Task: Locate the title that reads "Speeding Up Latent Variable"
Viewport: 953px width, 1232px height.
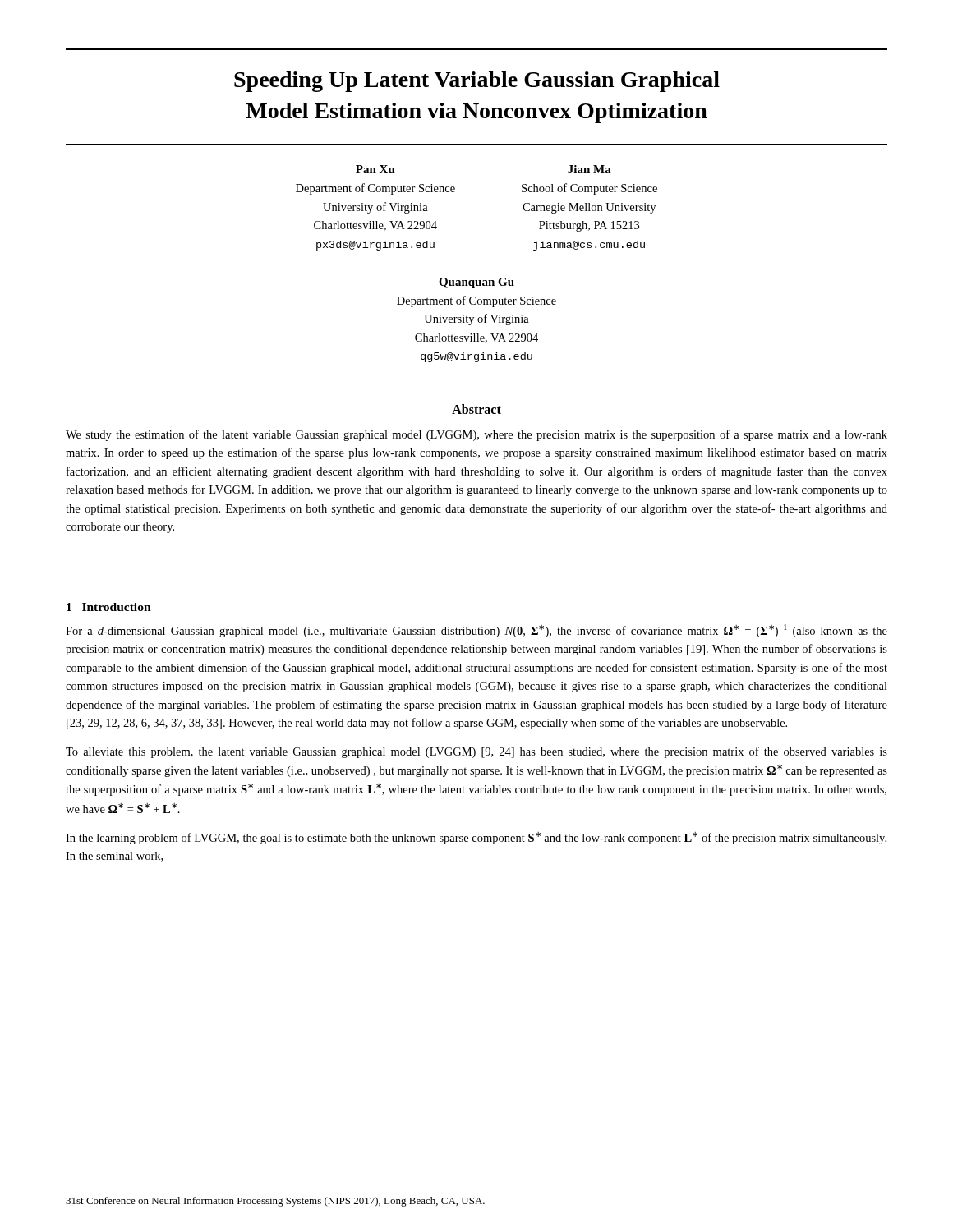Action: (x=476, y=94)
